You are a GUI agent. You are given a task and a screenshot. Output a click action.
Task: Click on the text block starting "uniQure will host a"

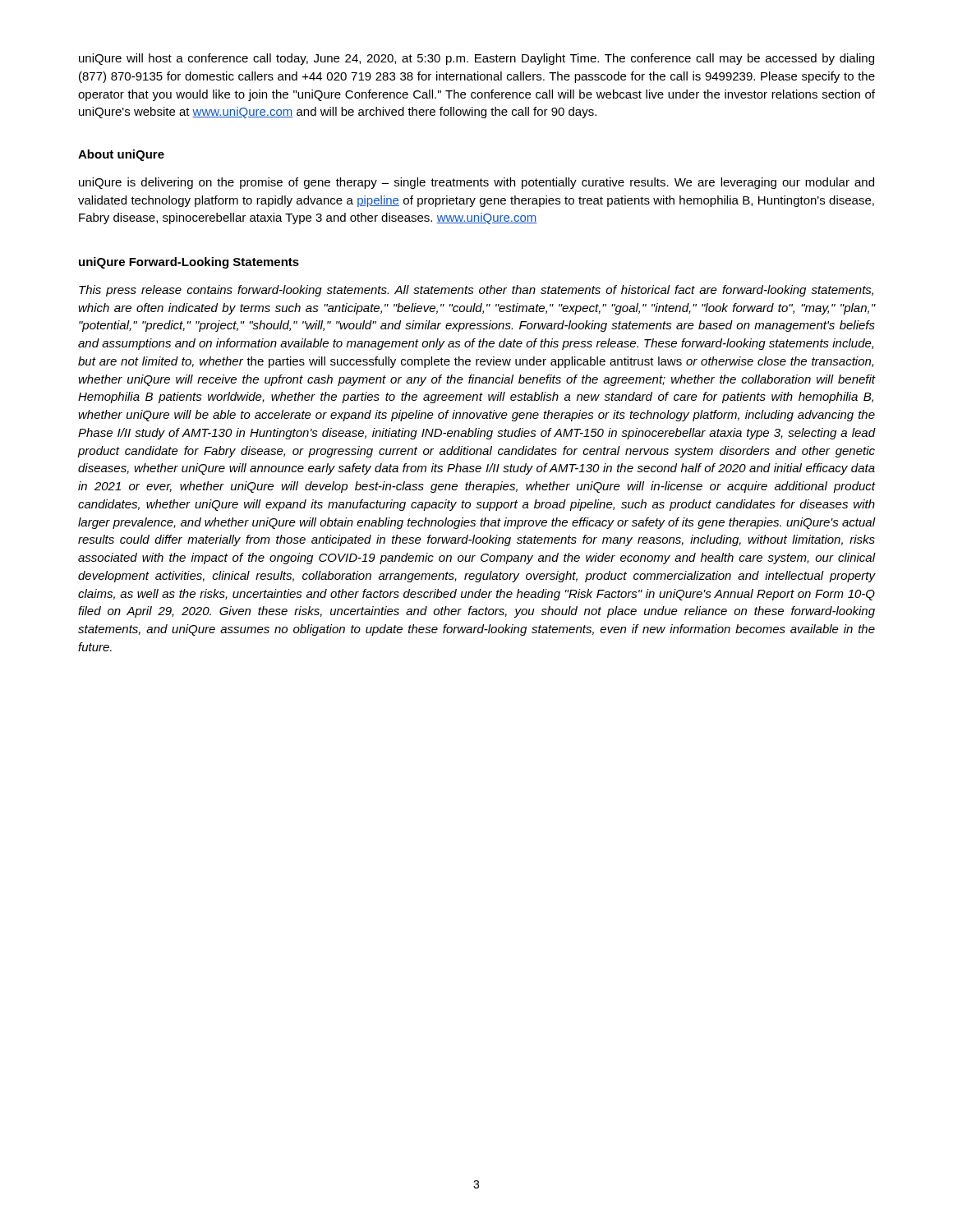476,85
